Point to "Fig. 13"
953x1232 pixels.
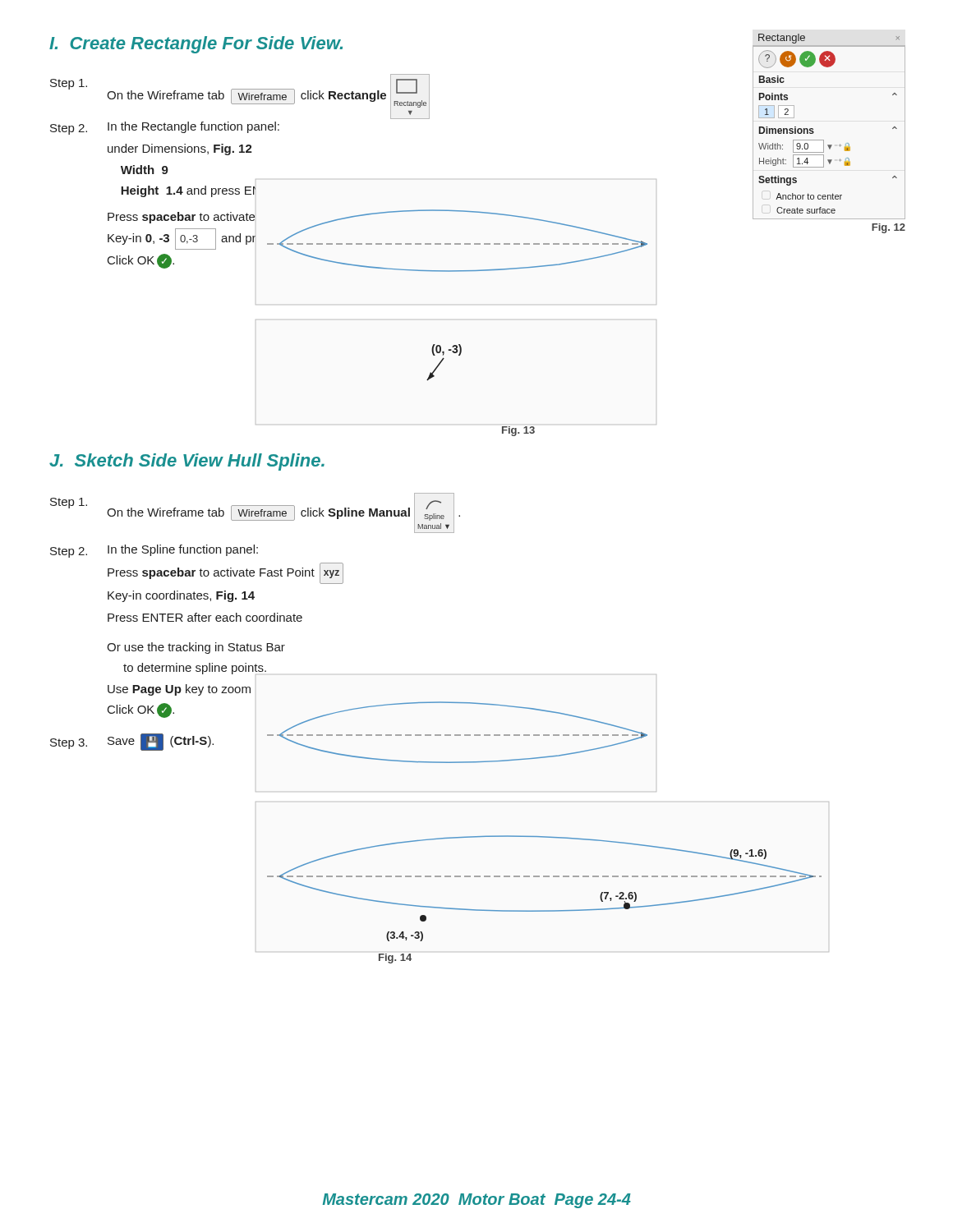pos(518,430)
